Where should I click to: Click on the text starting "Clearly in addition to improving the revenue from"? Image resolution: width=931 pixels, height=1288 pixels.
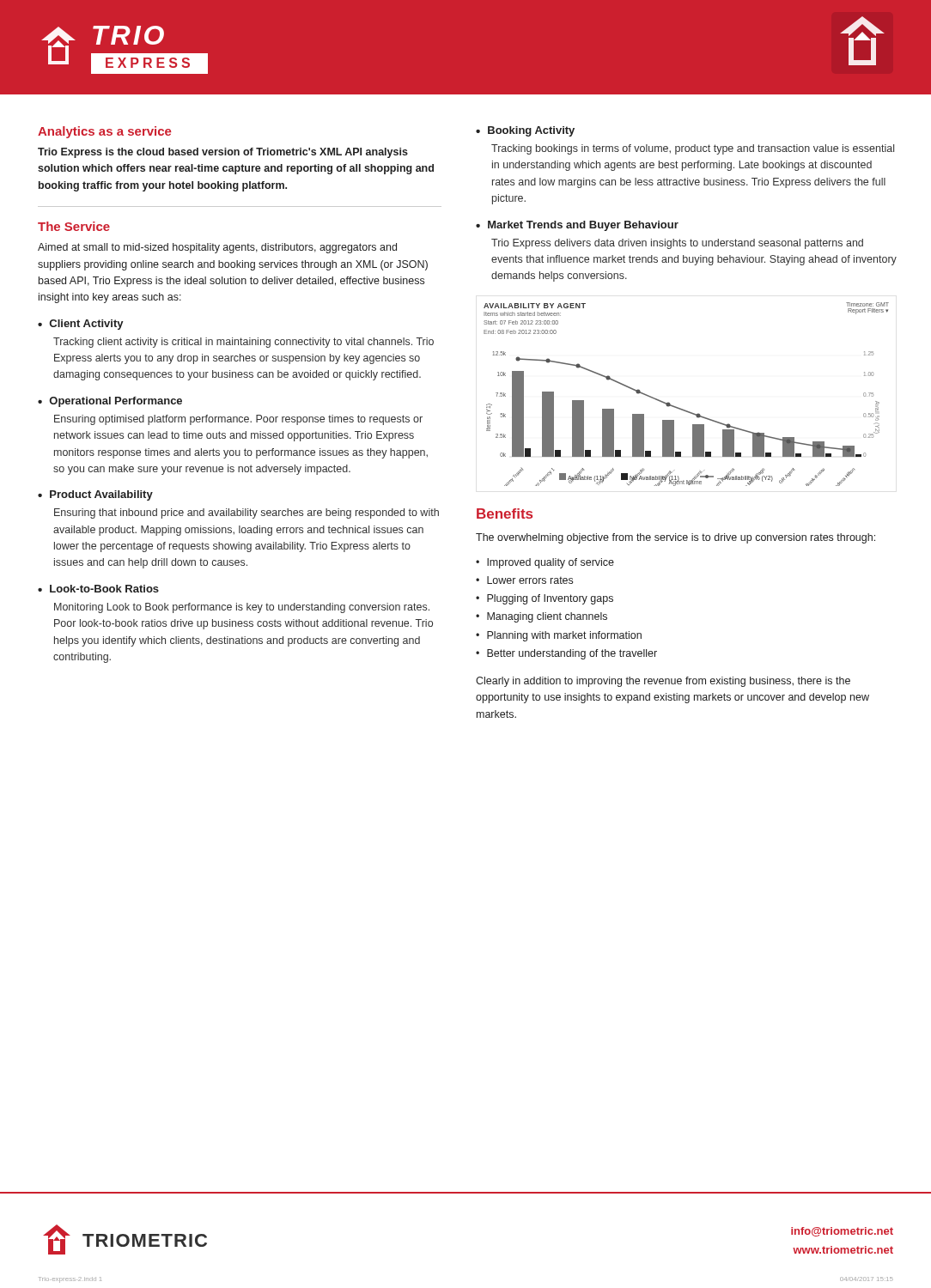point(672,698)
